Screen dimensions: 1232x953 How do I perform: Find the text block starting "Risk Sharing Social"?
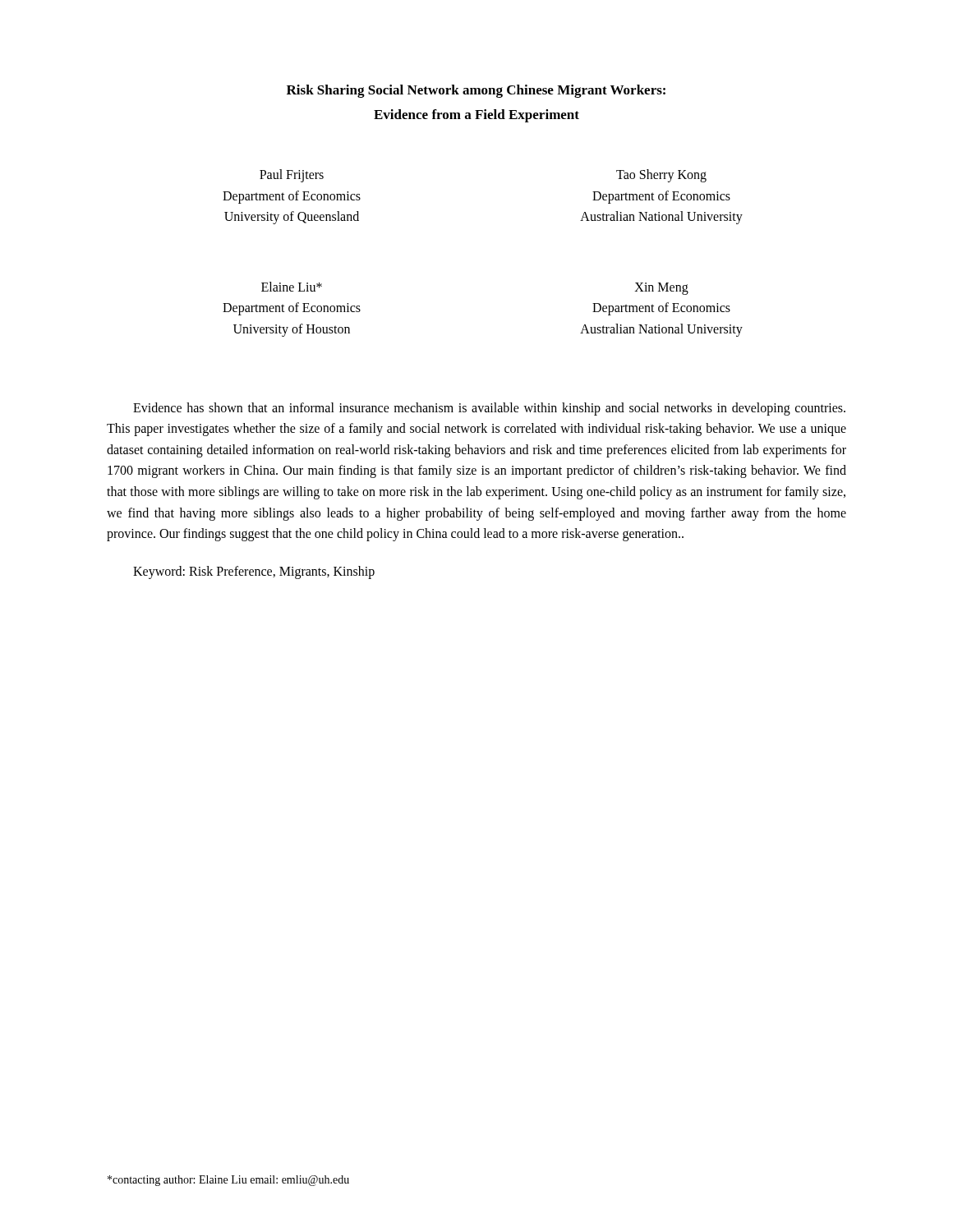476,103
